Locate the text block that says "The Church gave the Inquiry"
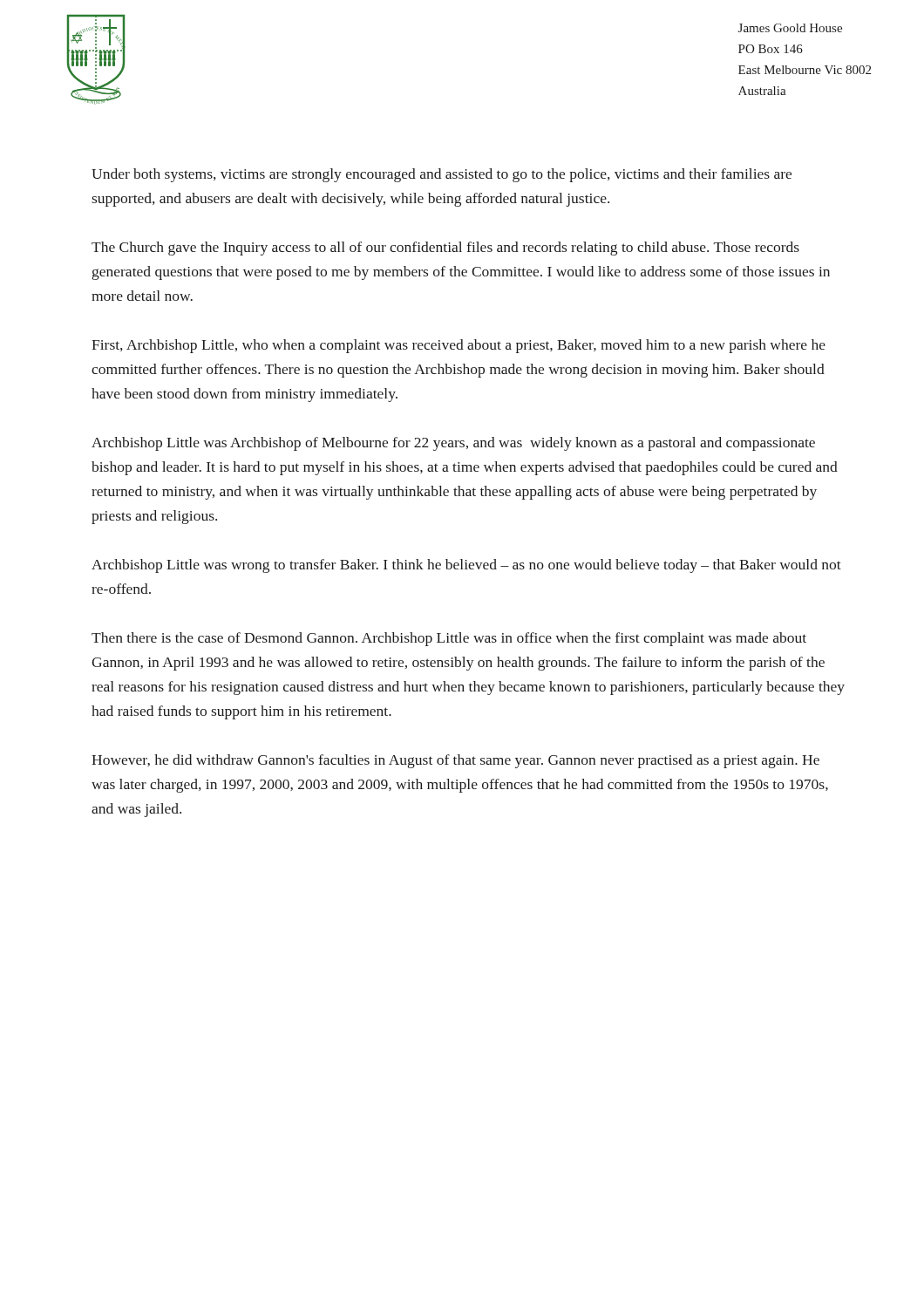The width and height of the screenshot is (924, 1308). pyautogui.click(x=461, y=271)
